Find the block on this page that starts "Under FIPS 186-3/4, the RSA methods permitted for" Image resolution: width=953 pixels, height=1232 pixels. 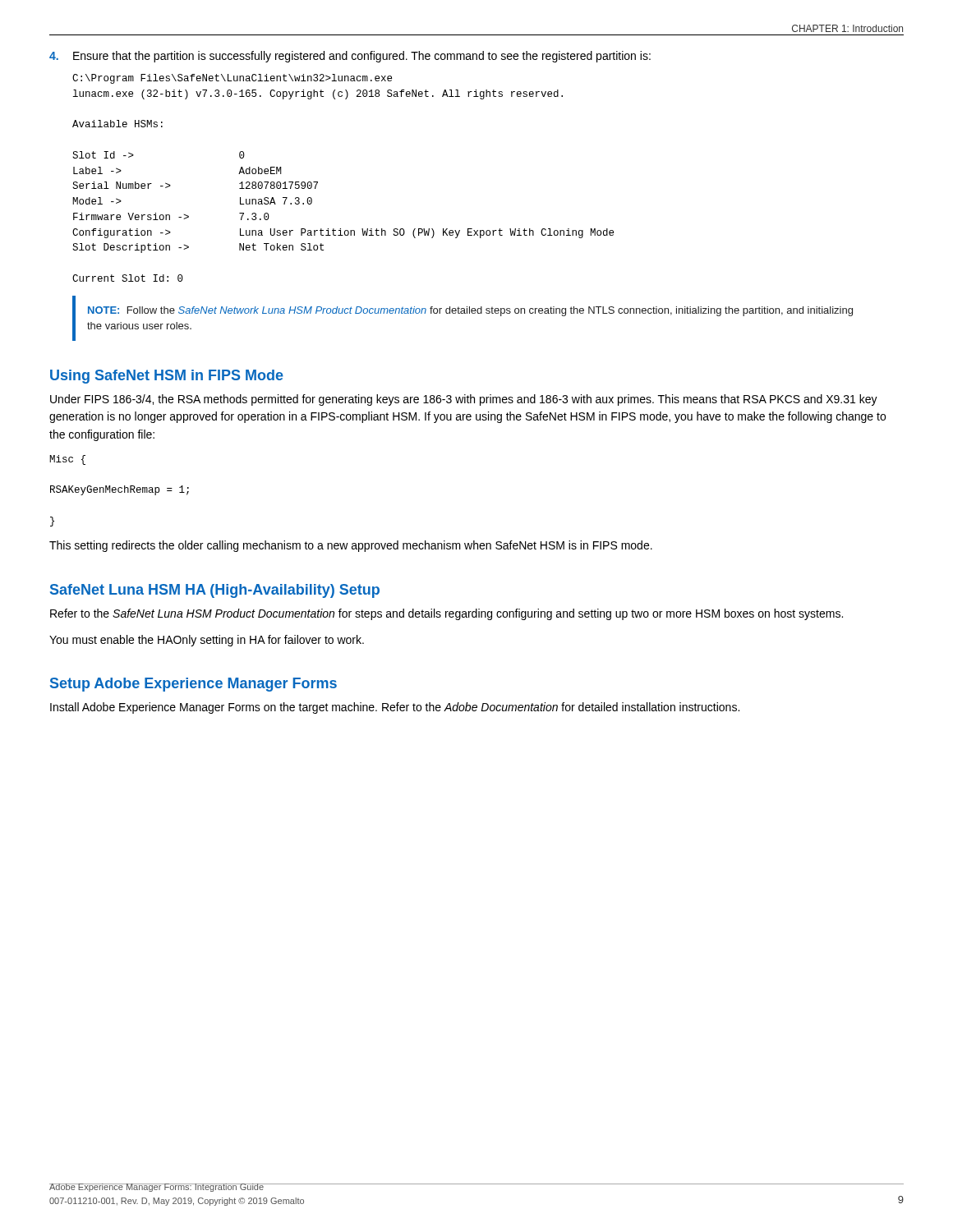click(x=468, y=417)
